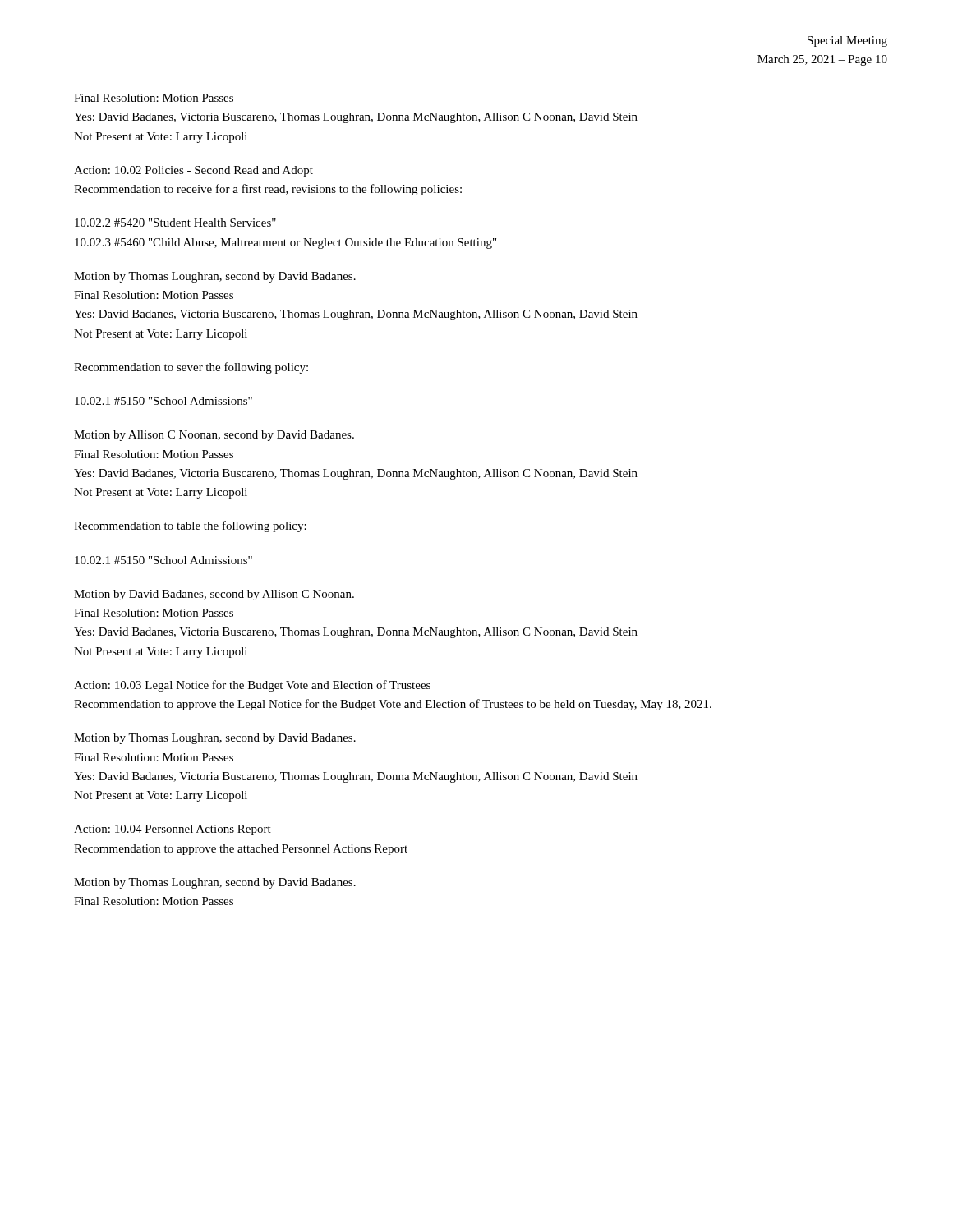Find the text block with the text "Motion by David"
This screenshot has width=953, height=1232.
tap(481, 623)
